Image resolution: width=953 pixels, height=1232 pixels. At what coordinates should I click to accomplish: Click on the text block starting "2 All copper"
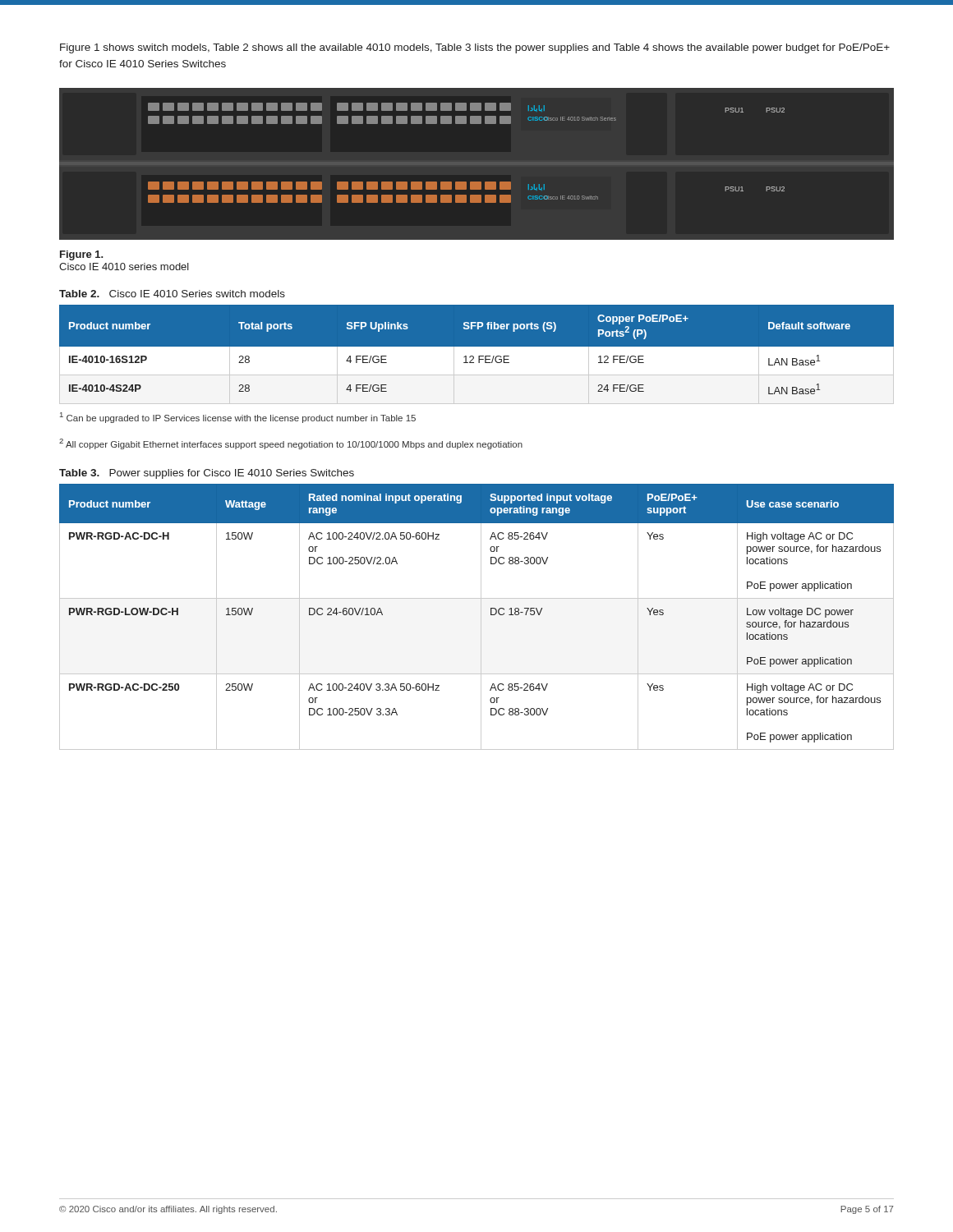[x=476, y=444]
